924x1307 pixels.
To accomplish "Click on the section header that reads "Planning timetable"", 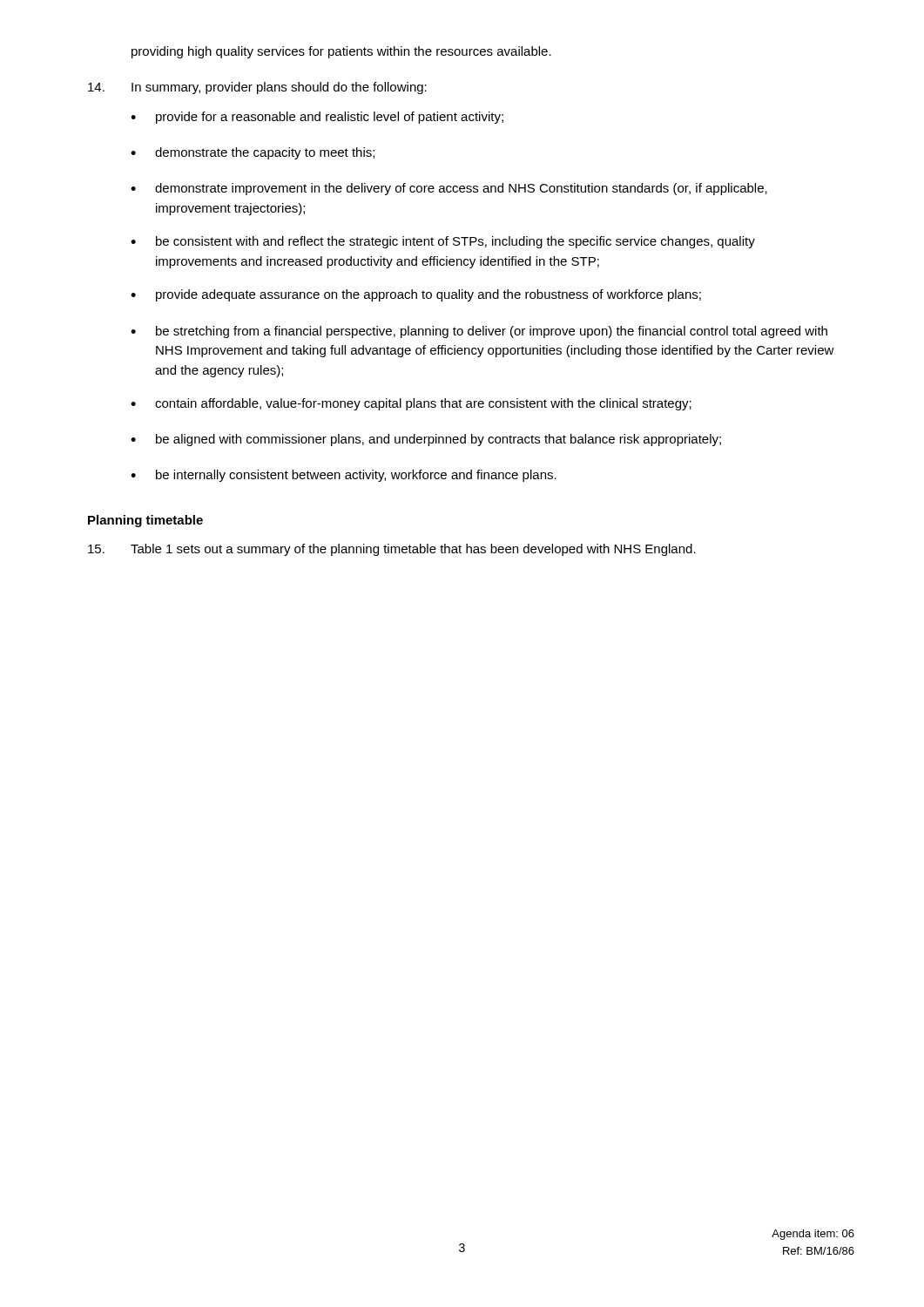I will (x=145, y=519).
